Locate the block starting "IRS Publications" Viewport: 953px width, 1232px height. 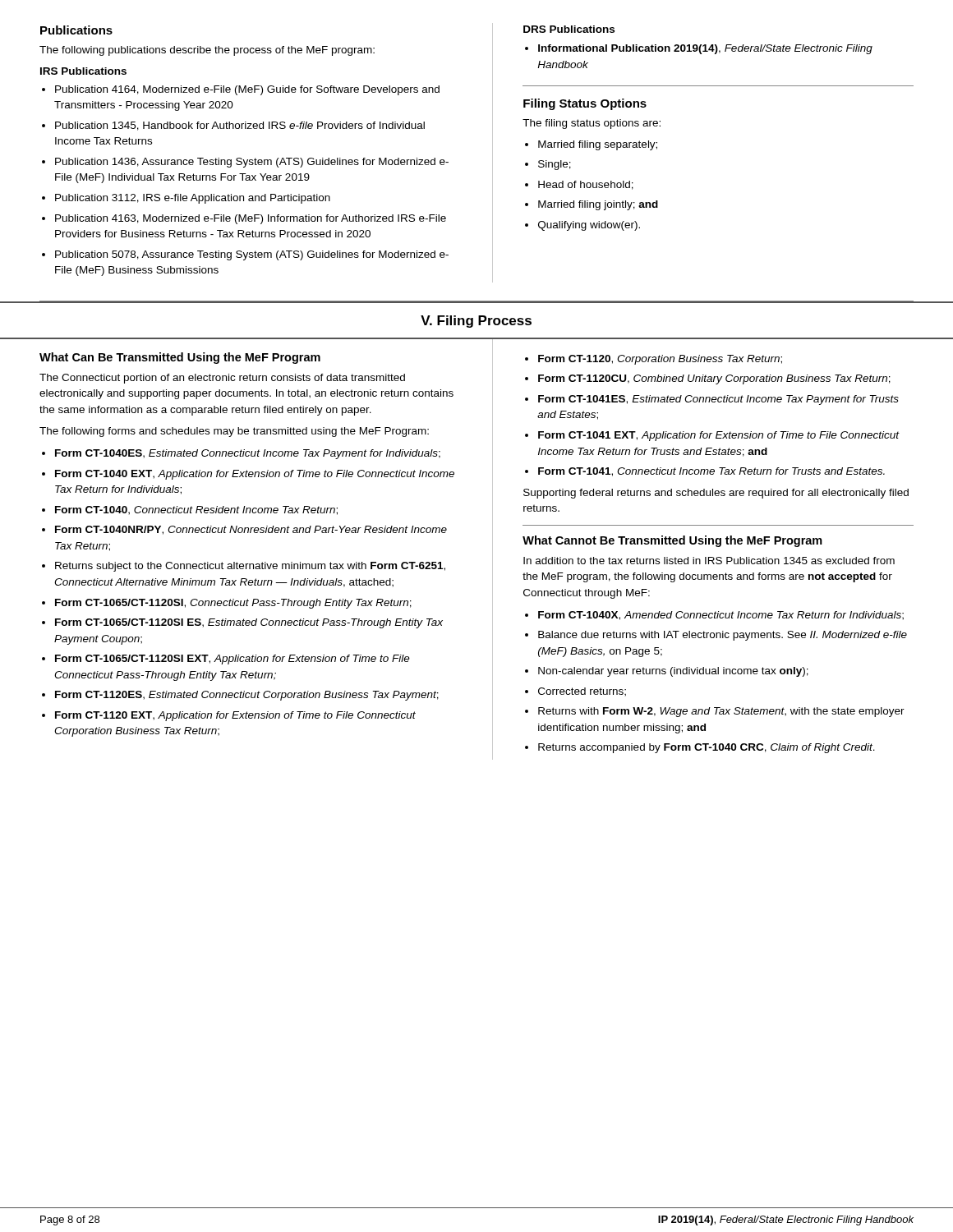(x=83, y=71)
